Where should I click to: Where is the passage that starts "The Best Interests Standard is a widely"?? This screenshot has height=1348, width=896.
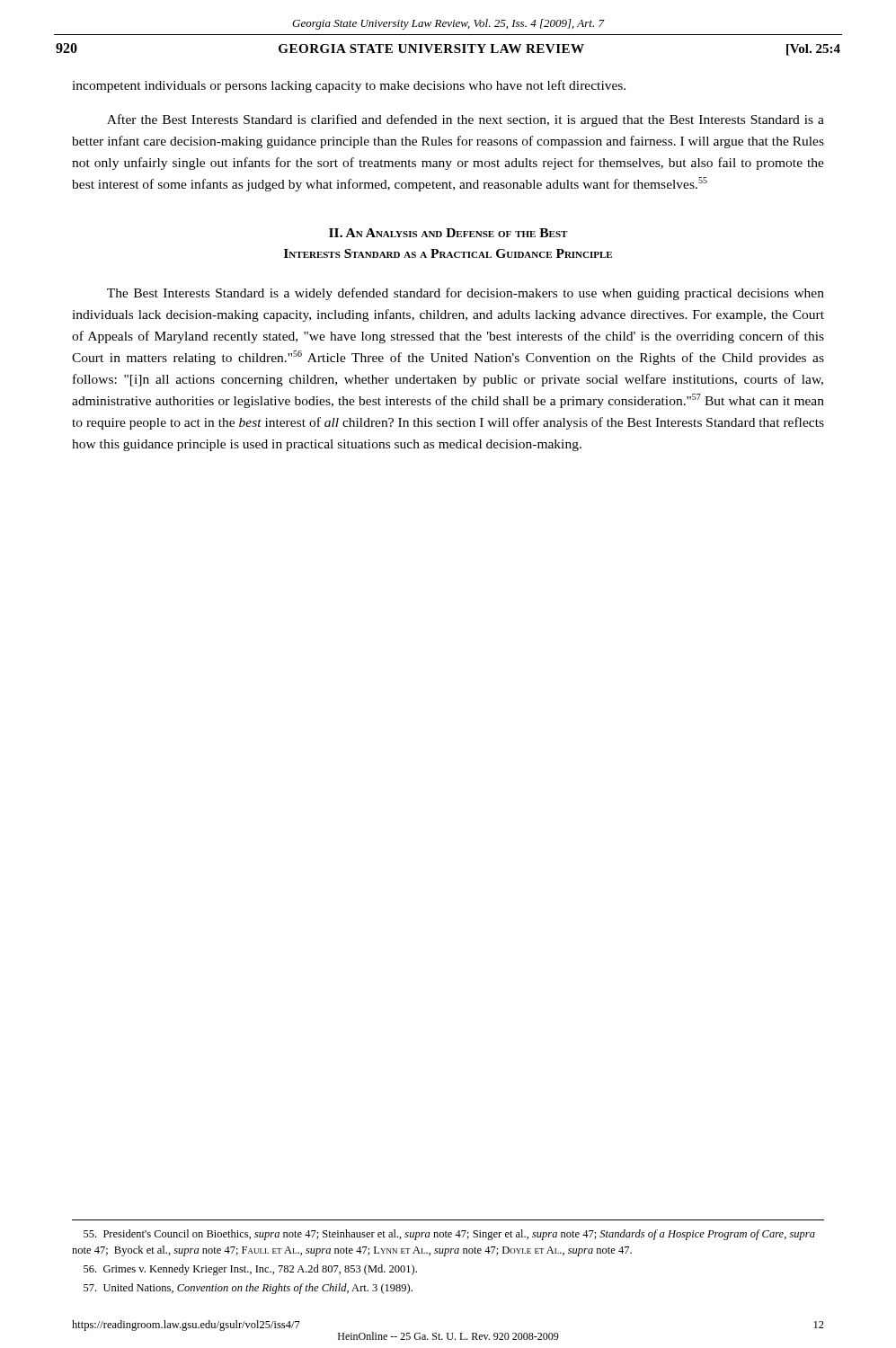(x=448, y=368)
